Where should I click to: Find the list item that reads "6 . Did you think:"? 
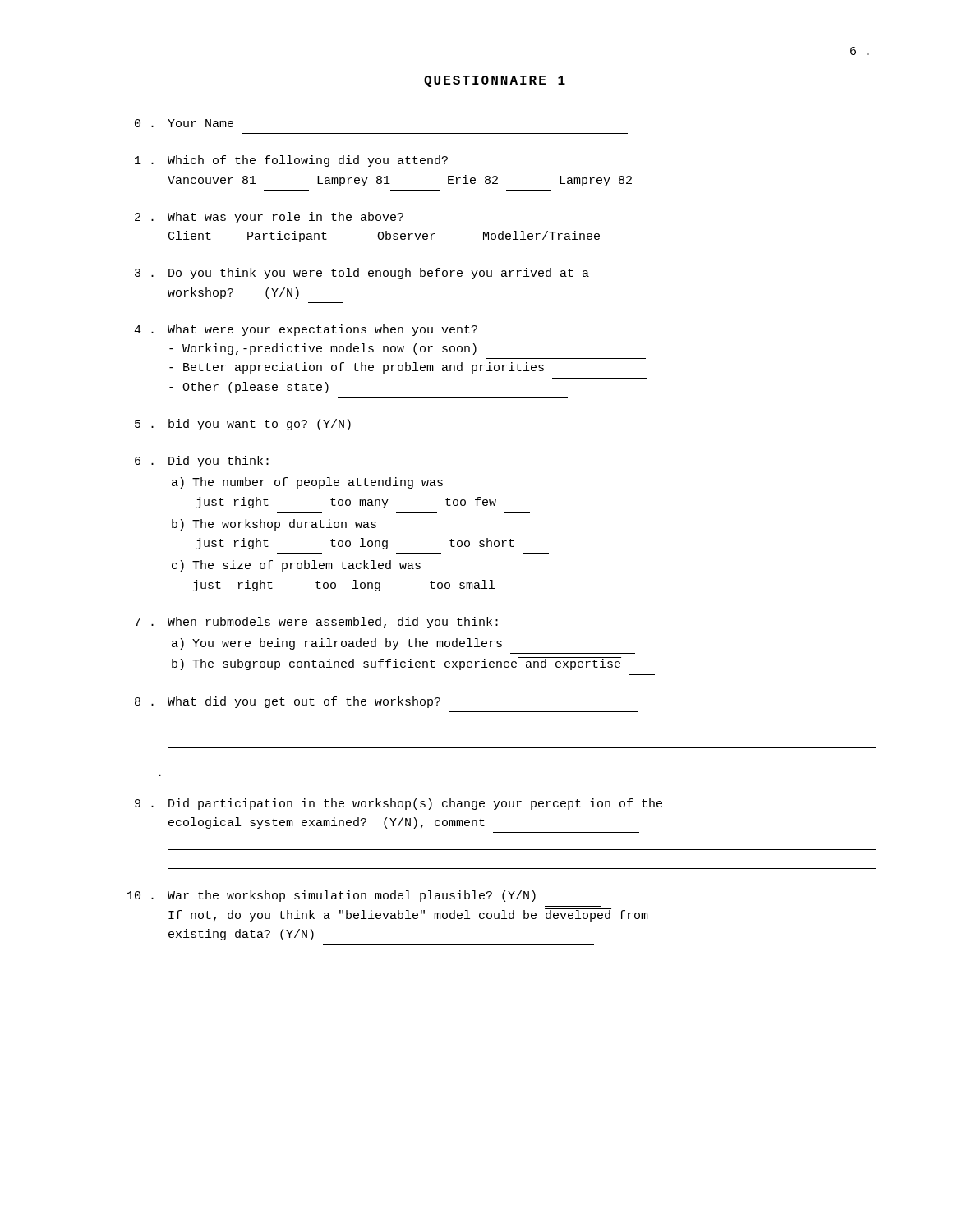(x=202, y=462)
